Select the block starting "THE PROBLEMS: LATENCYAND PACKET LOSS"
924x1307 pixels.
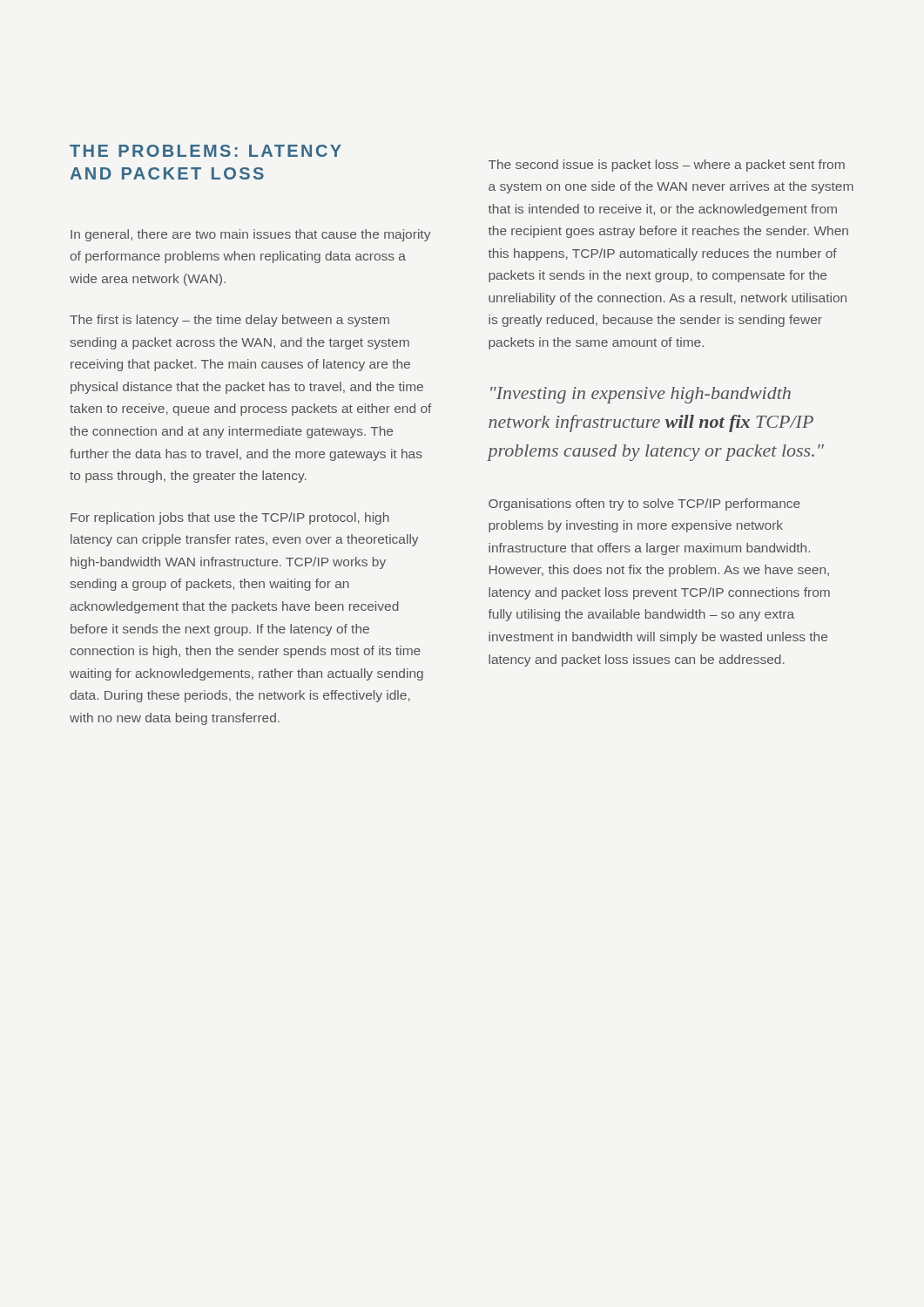coord(253,162)
